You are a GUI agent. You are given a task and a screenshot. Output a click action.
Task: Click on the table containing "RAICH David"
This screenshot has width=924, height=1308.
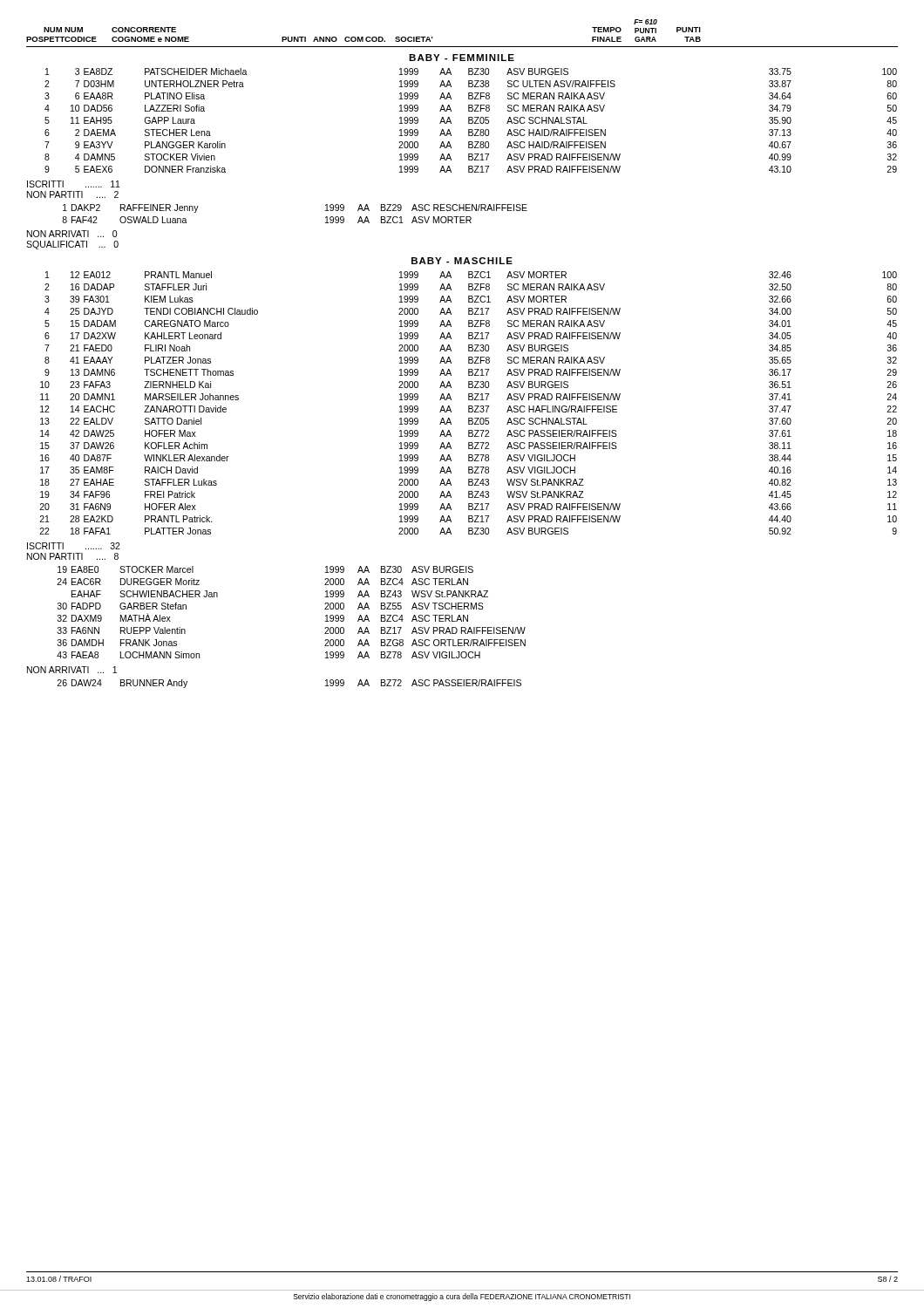coord(462,403)
